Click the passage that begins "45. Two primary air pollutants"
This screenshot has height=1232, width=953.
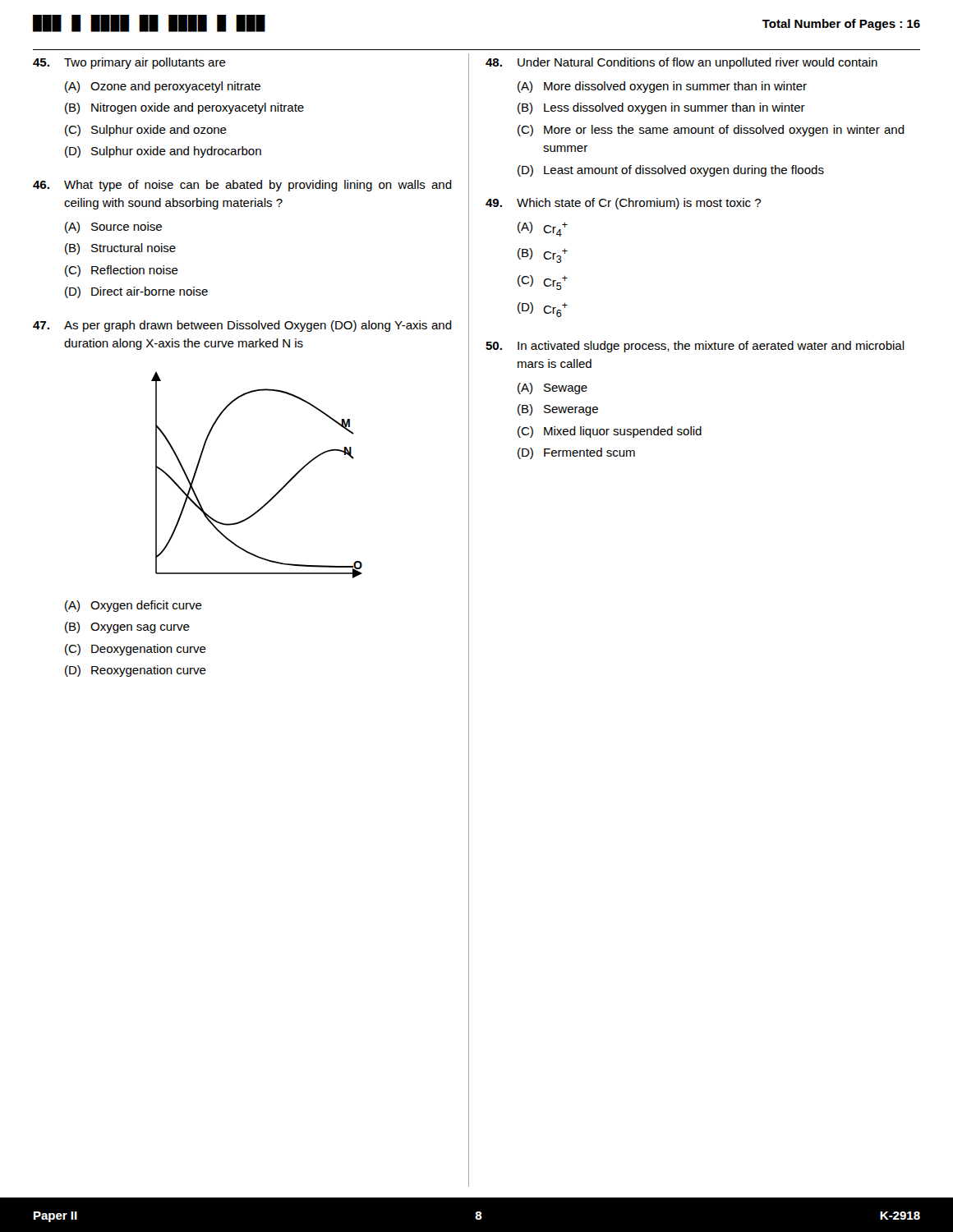[x=242, y=107]
